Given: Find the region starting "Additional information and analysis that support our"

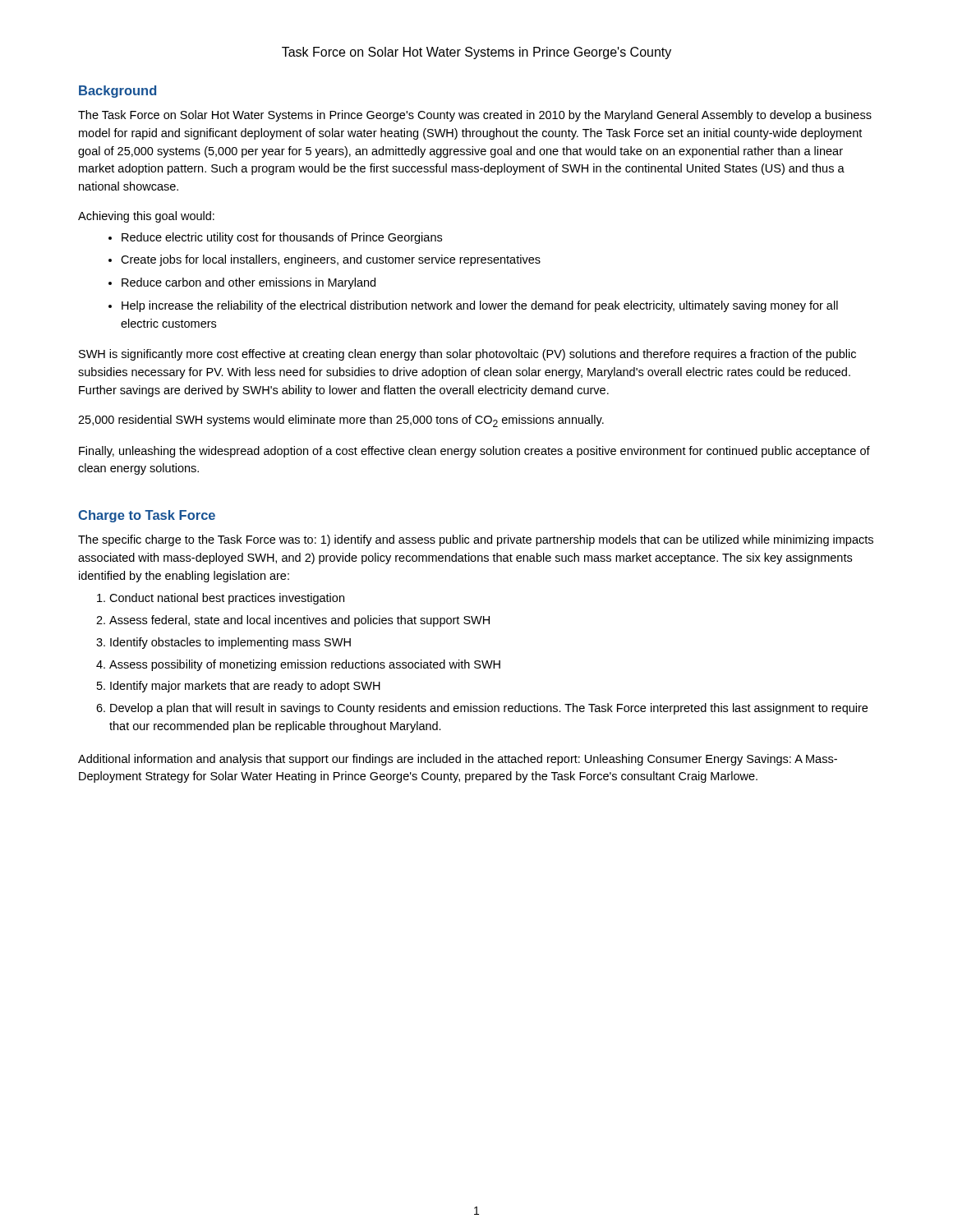Looking at the screenshot, I should click(x=458, y=767).
